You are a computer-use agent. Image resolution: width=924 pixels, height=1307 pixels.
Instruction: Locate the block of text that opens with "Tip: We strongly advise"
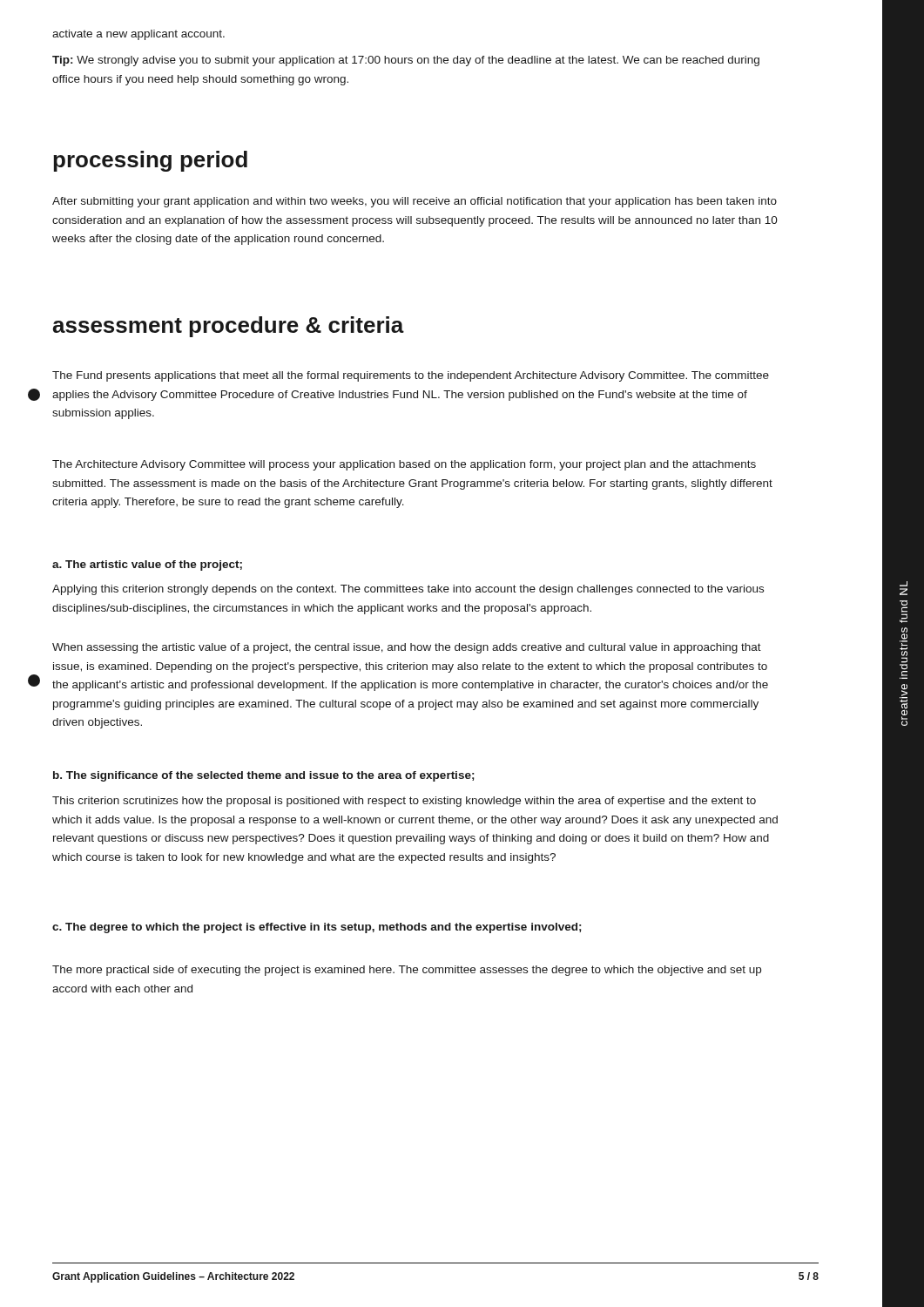(x=418, y=69)
